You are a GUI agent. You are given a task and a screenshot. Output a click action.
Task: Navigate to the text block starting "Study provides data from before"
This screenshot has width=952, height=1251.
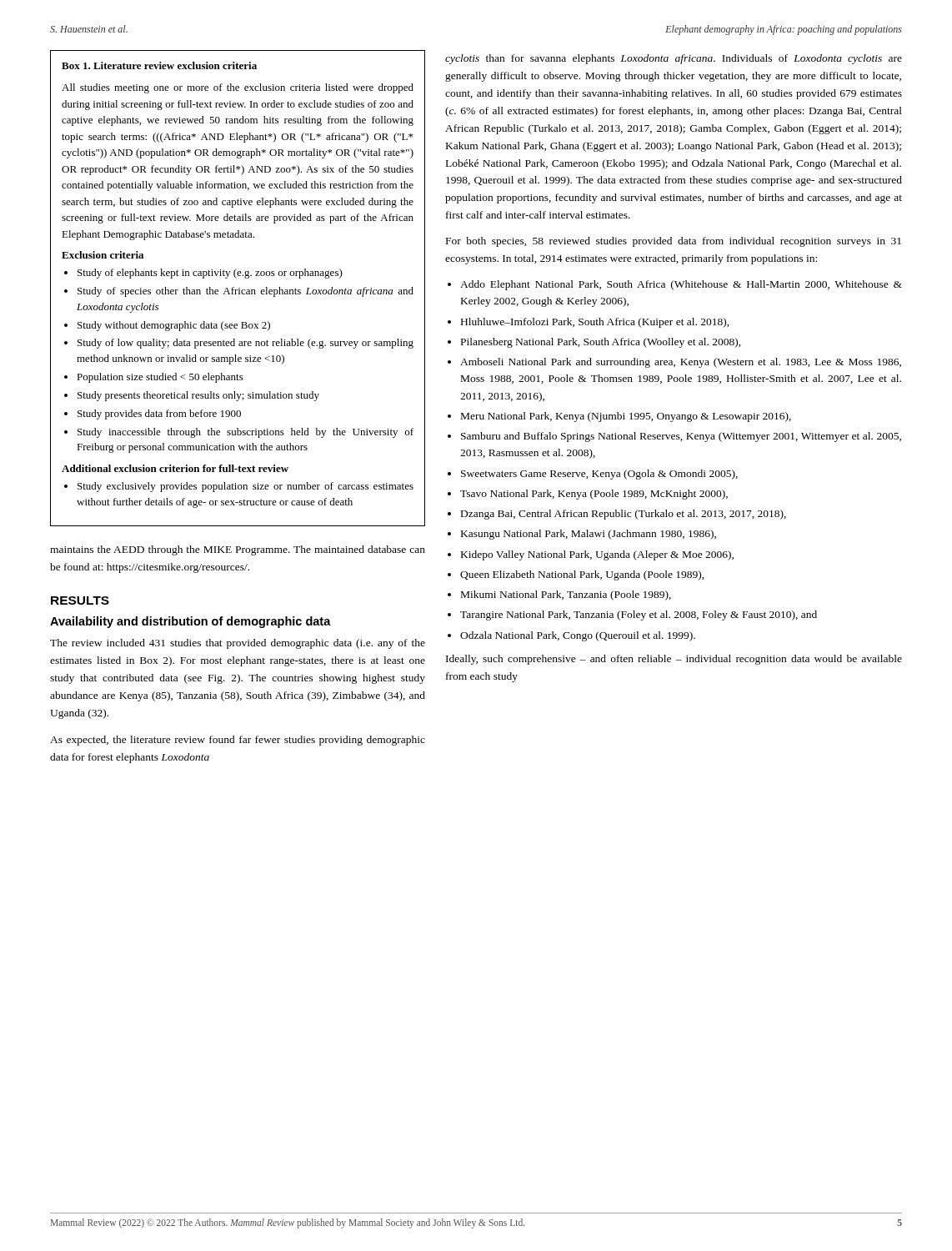pyautogui.click(x=159, y=413)
